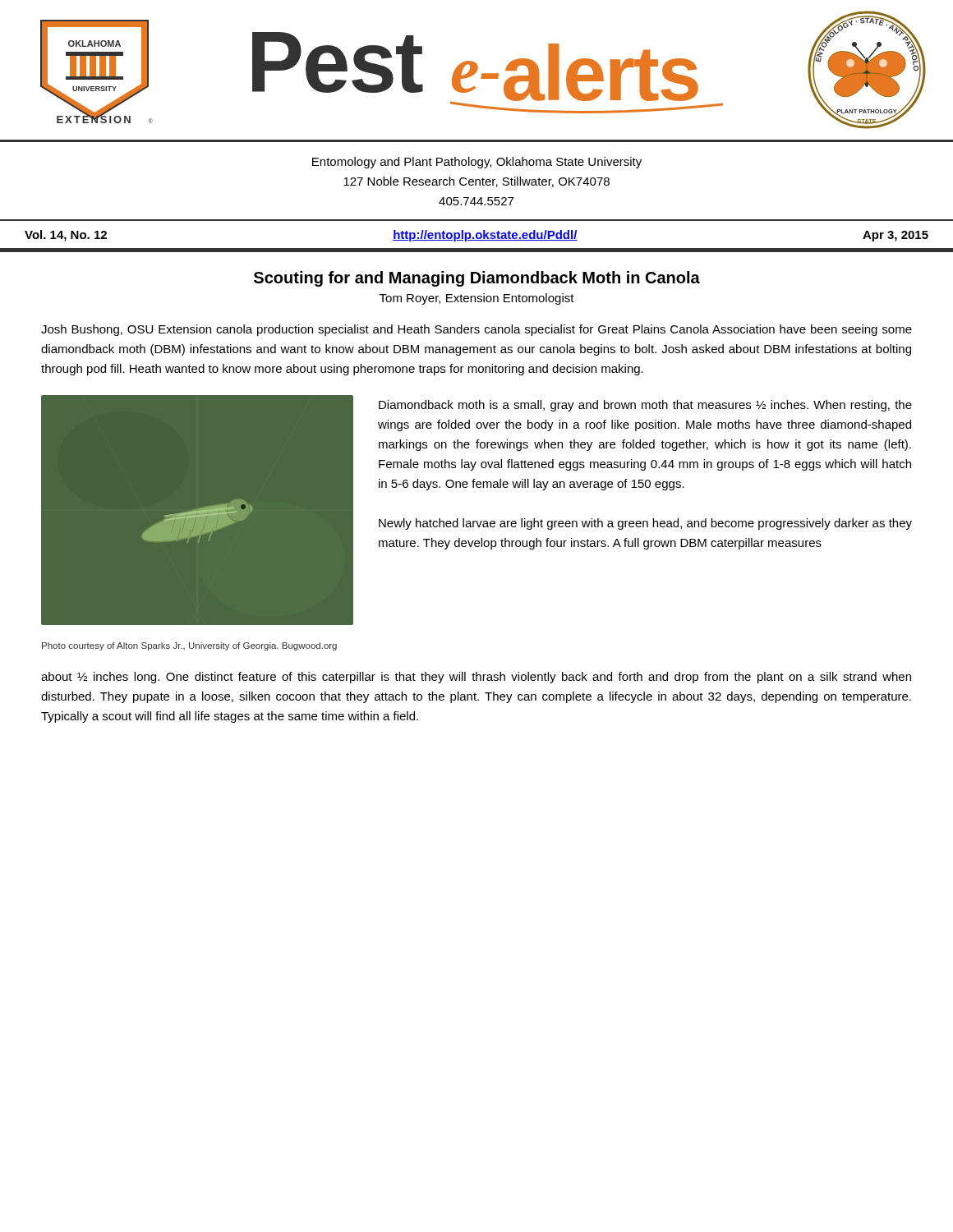Find the text block with the text "Entomology and Plant Pathology, Oklahoma State"
953x1232 pixels.
point(476,181)
